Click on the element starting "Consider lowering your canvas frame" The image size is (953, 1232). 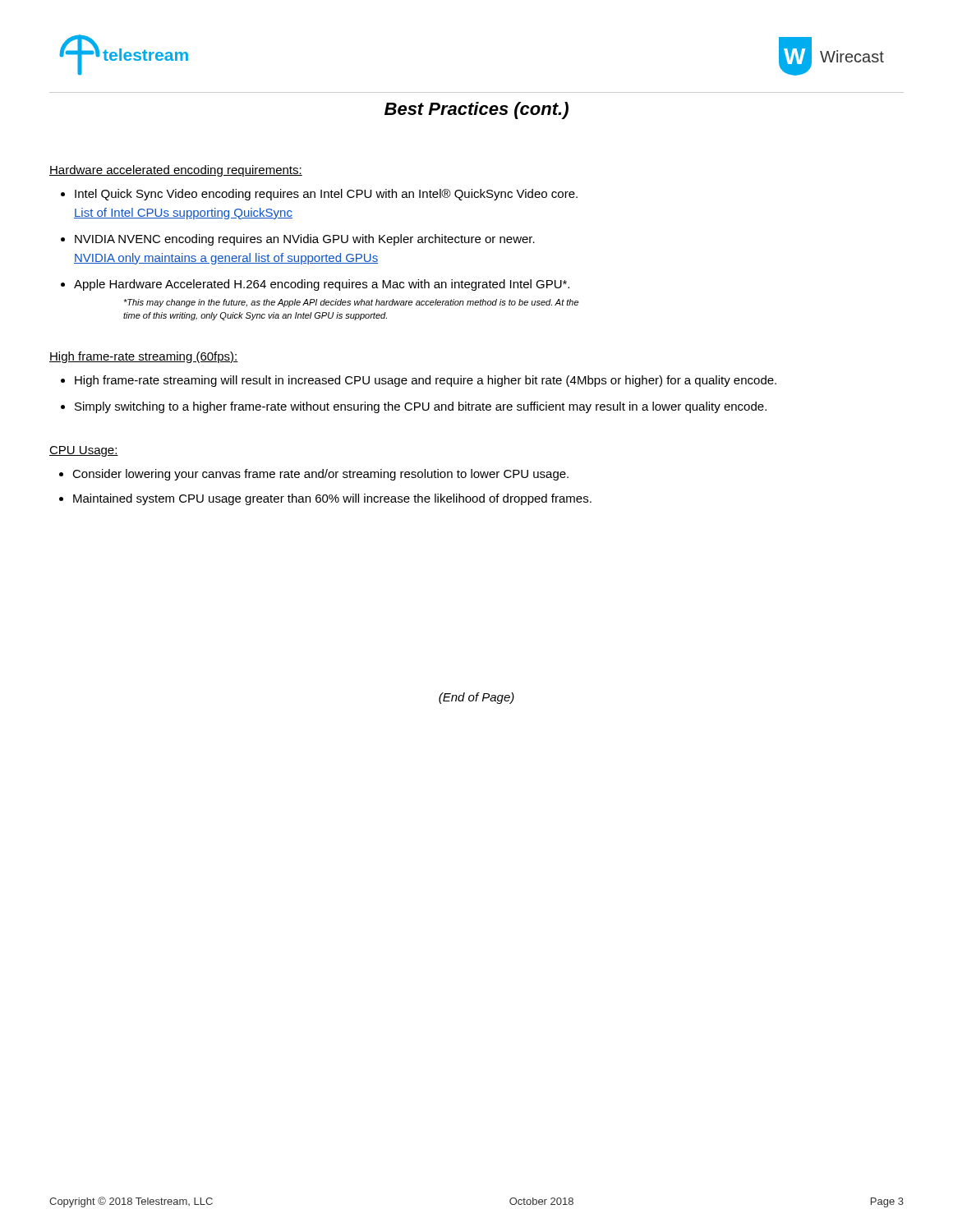click(321, 473)
